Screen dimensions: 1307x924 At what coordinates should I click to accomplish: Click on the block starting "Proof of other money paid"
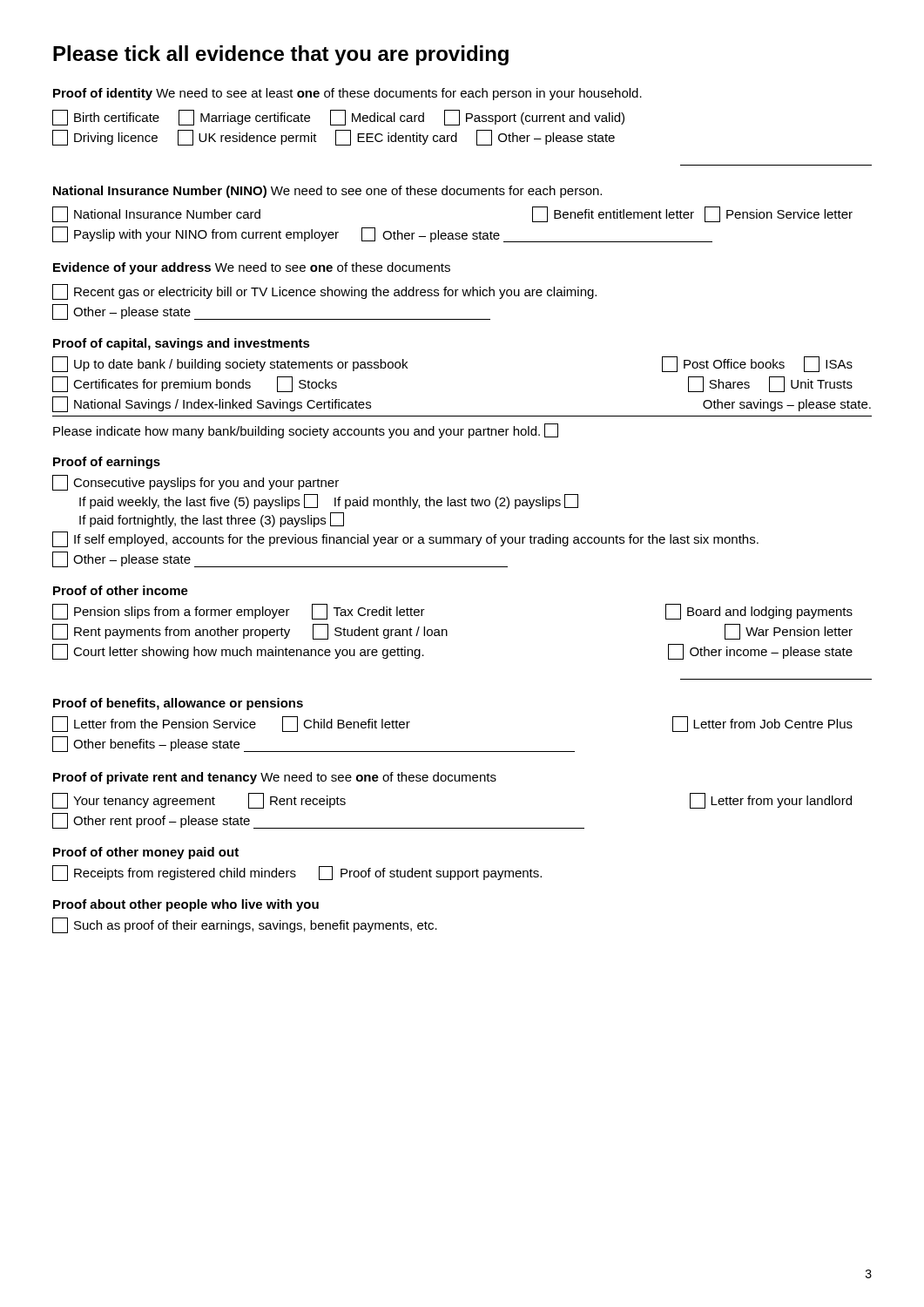point(146,852)
